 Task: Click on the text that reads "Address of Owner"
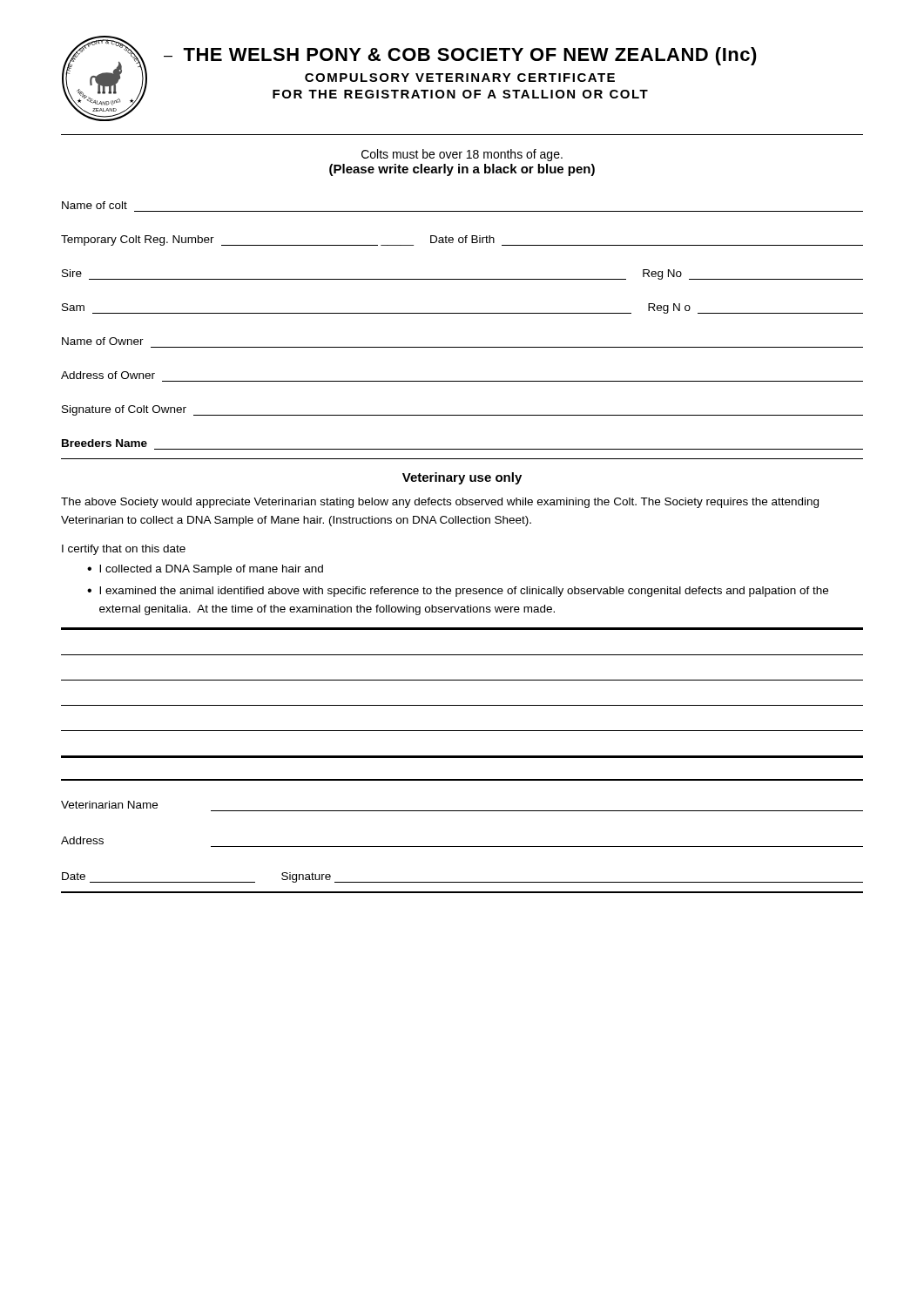click(462, 373)
